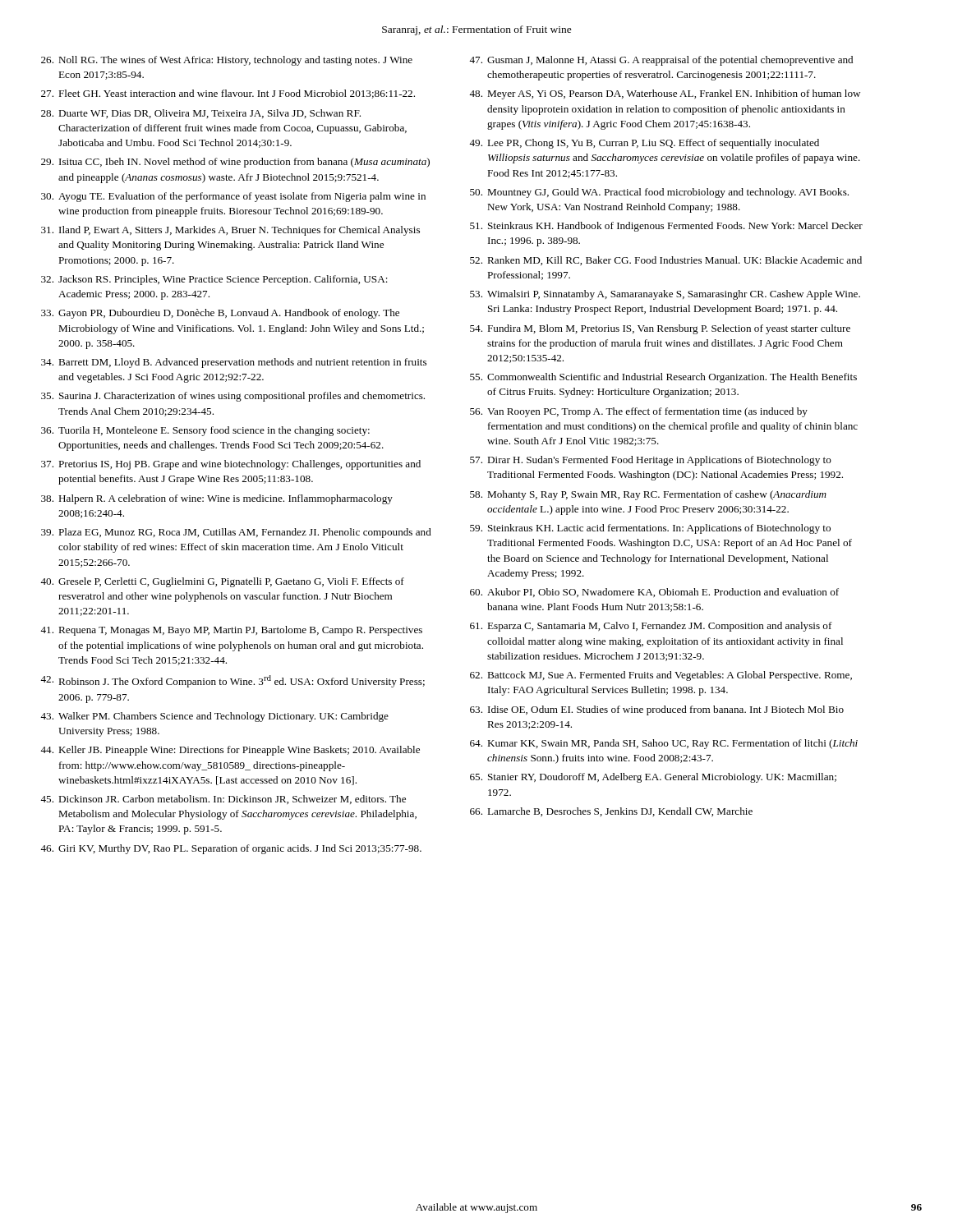
Task: Point to the passage starting "62. Battcock MJ, Sue A."
Action: click(x=661, y=683)
